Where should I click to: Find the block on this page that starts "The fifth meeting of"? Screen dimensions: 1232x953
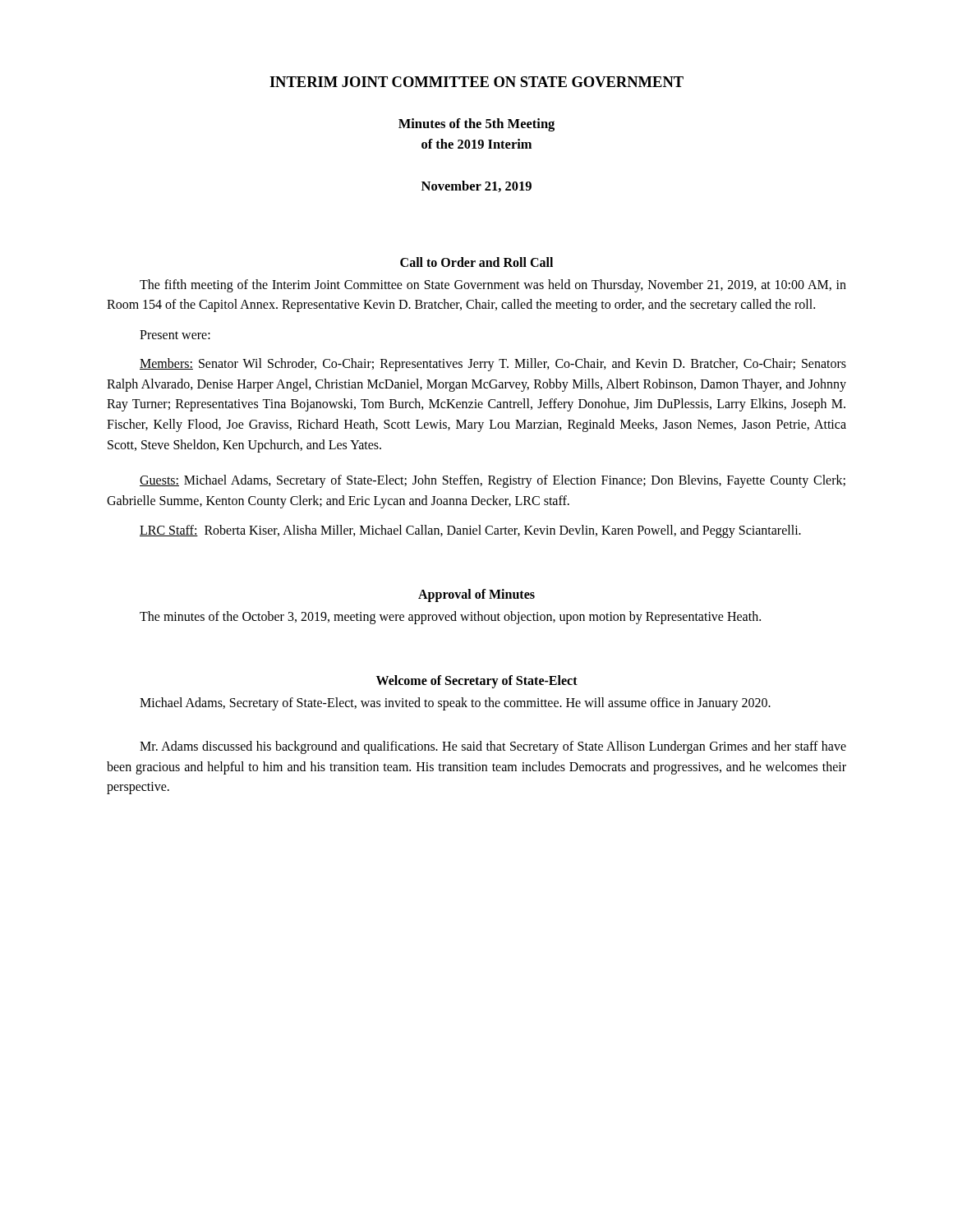[476, 294]
